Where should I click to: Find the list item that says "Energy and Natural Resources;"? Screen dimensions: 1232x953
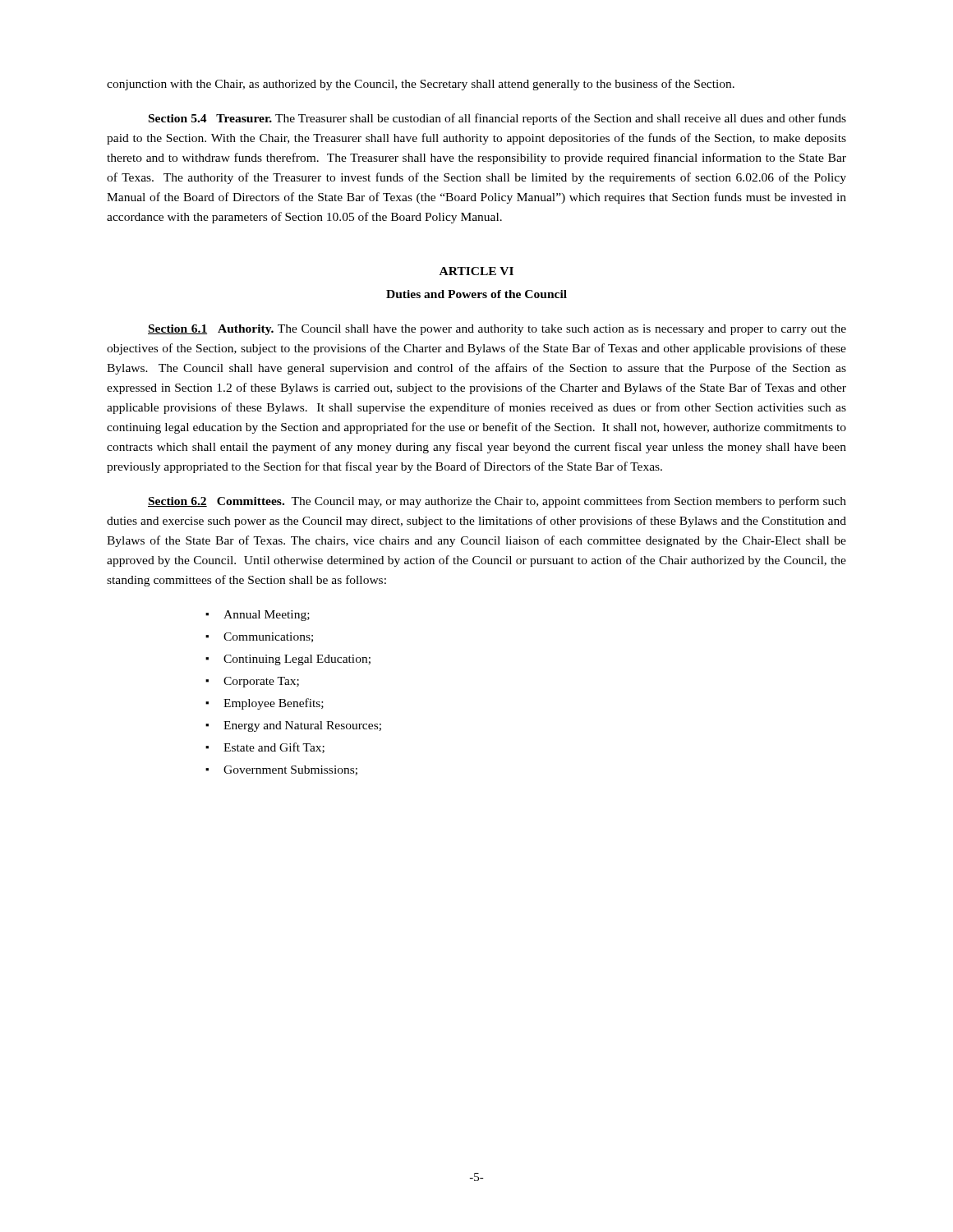coord(303,725)
